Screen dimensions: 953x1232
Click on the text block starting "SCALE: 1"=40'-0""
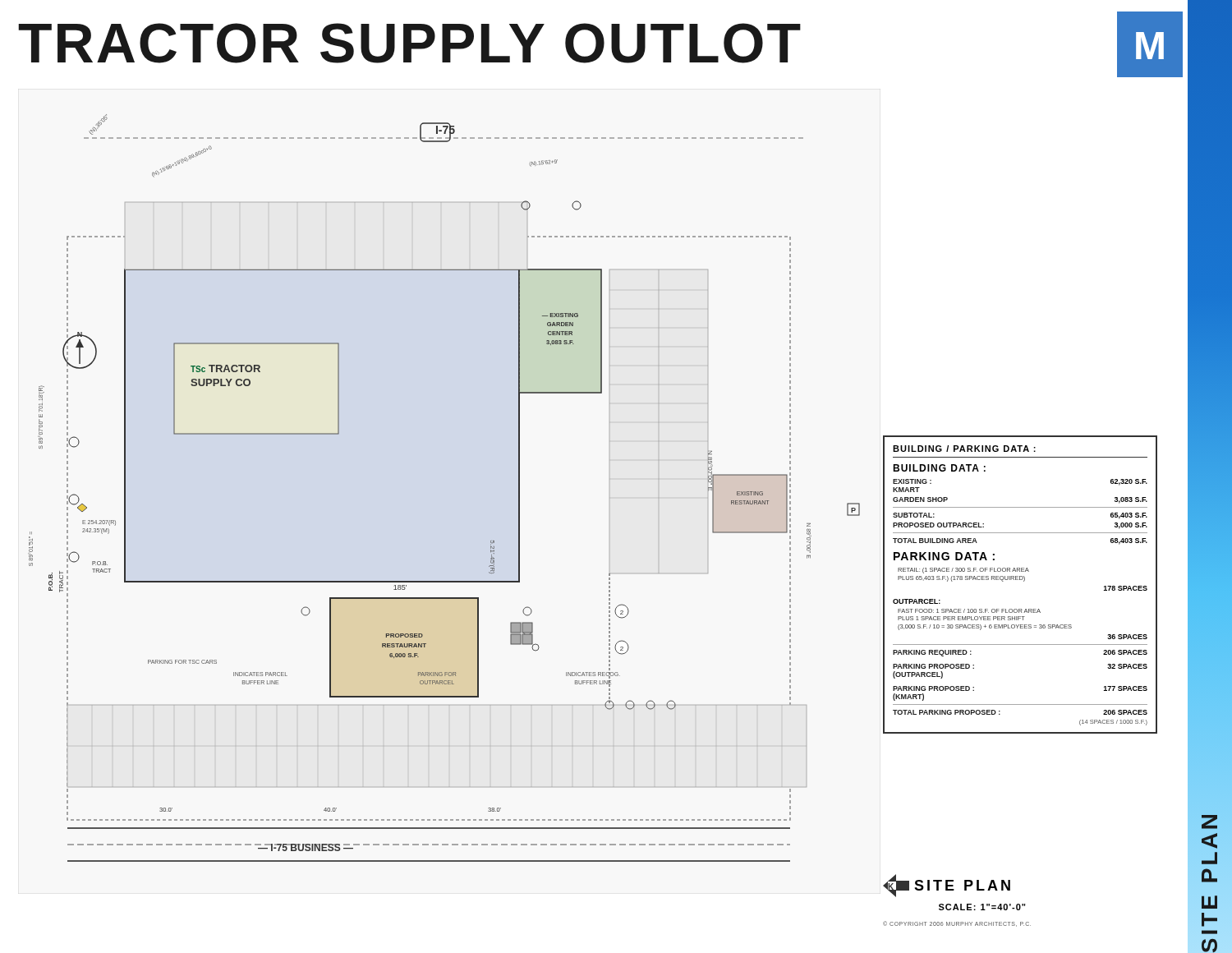click(982, 907)
